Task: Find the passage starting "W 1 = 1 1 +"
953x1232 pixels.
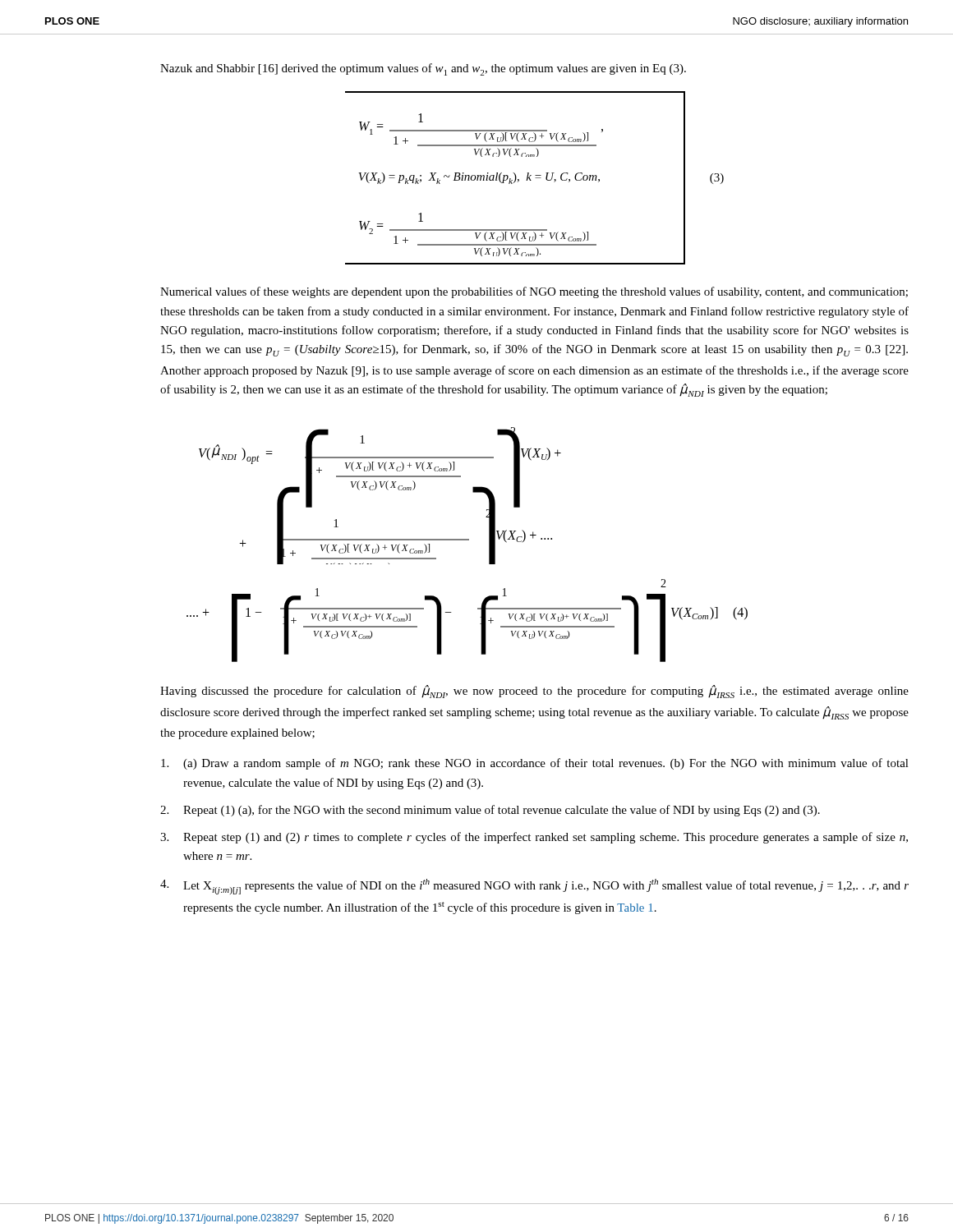Action: (534, 178)
